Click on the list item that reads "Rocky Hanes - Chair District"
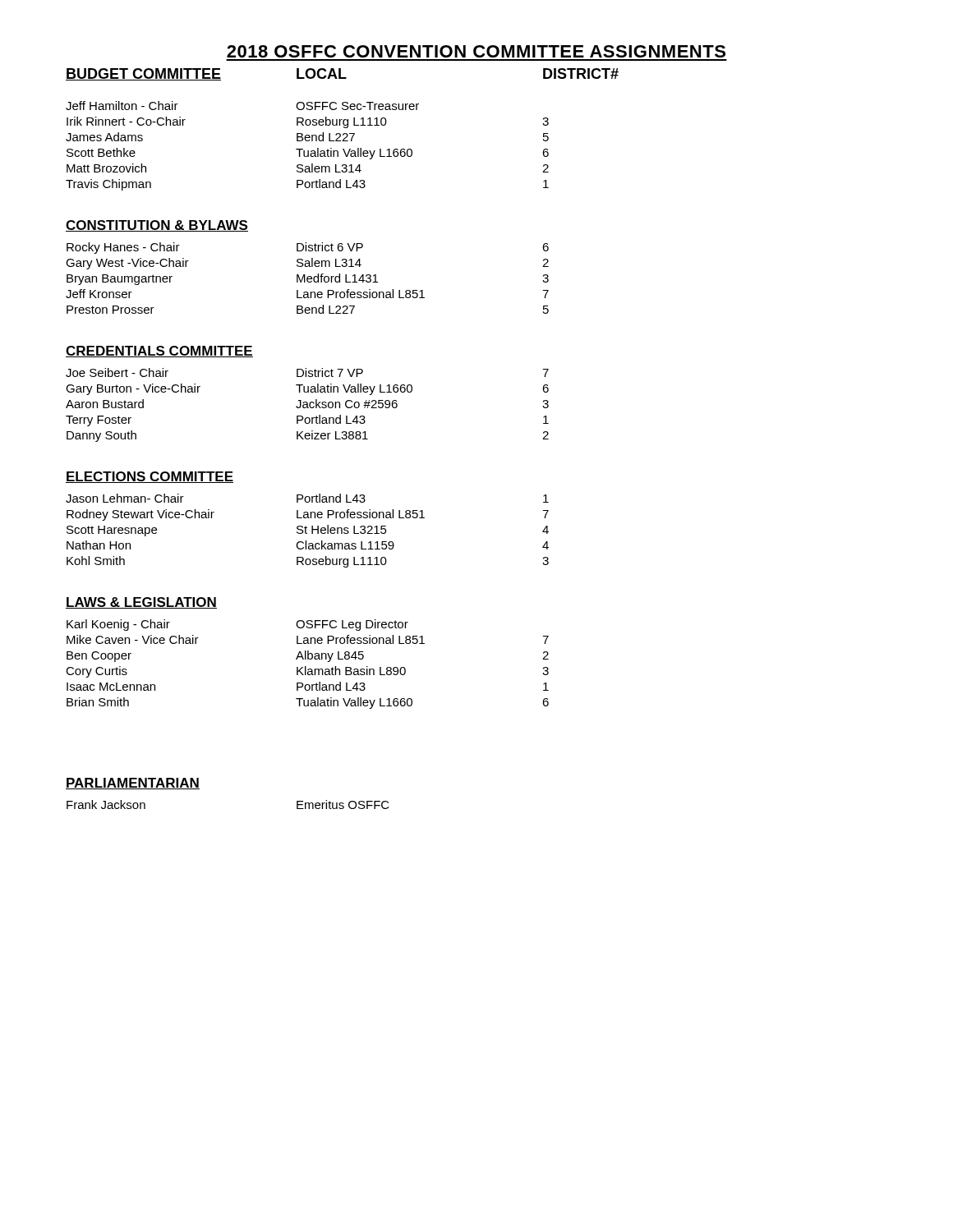Image resolution: width=953 pixels, height=1232 pixels. pyautogui.click(x=308, y=248)
